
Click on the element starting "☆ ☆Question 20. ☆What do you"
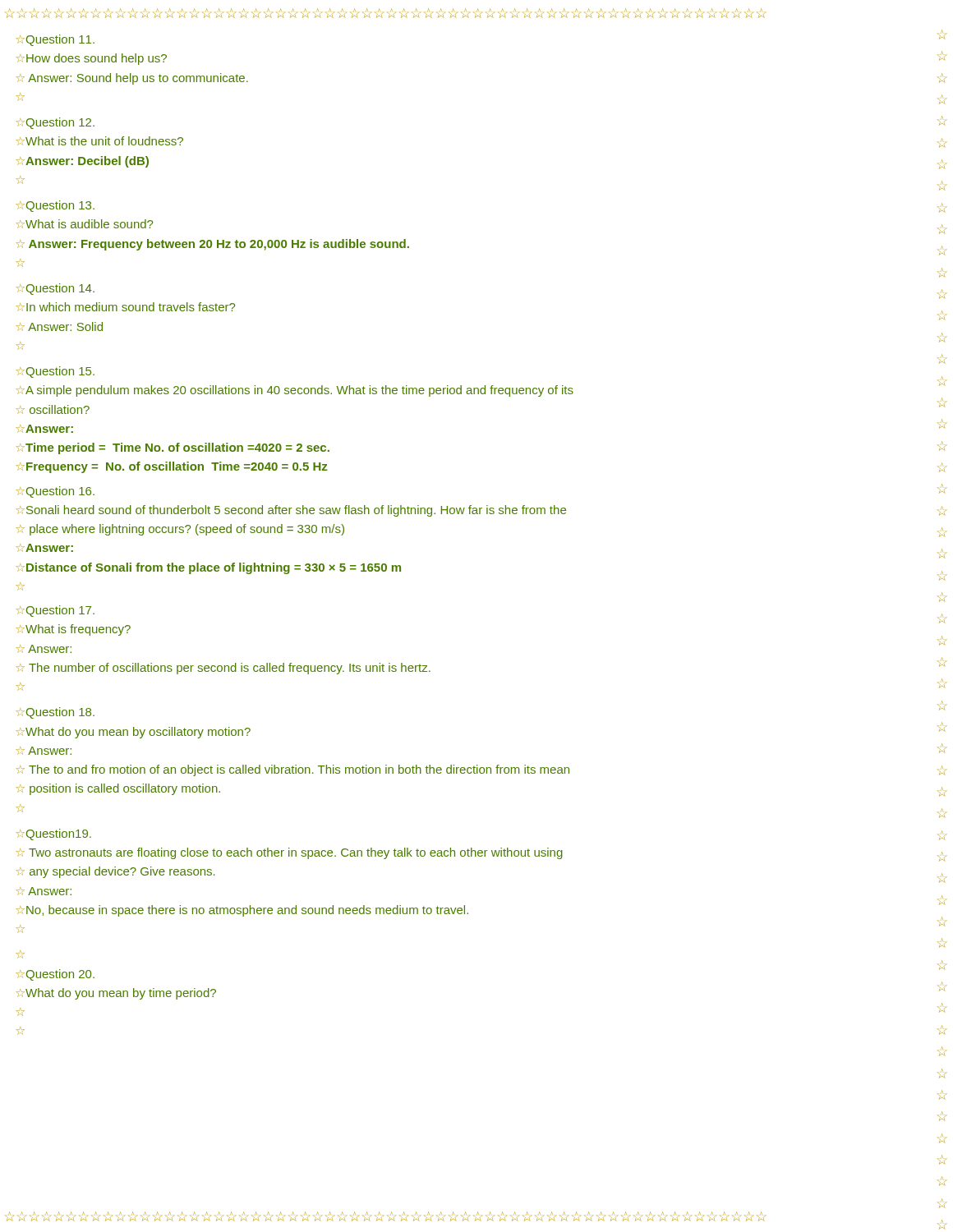click(x=21, y=954)
